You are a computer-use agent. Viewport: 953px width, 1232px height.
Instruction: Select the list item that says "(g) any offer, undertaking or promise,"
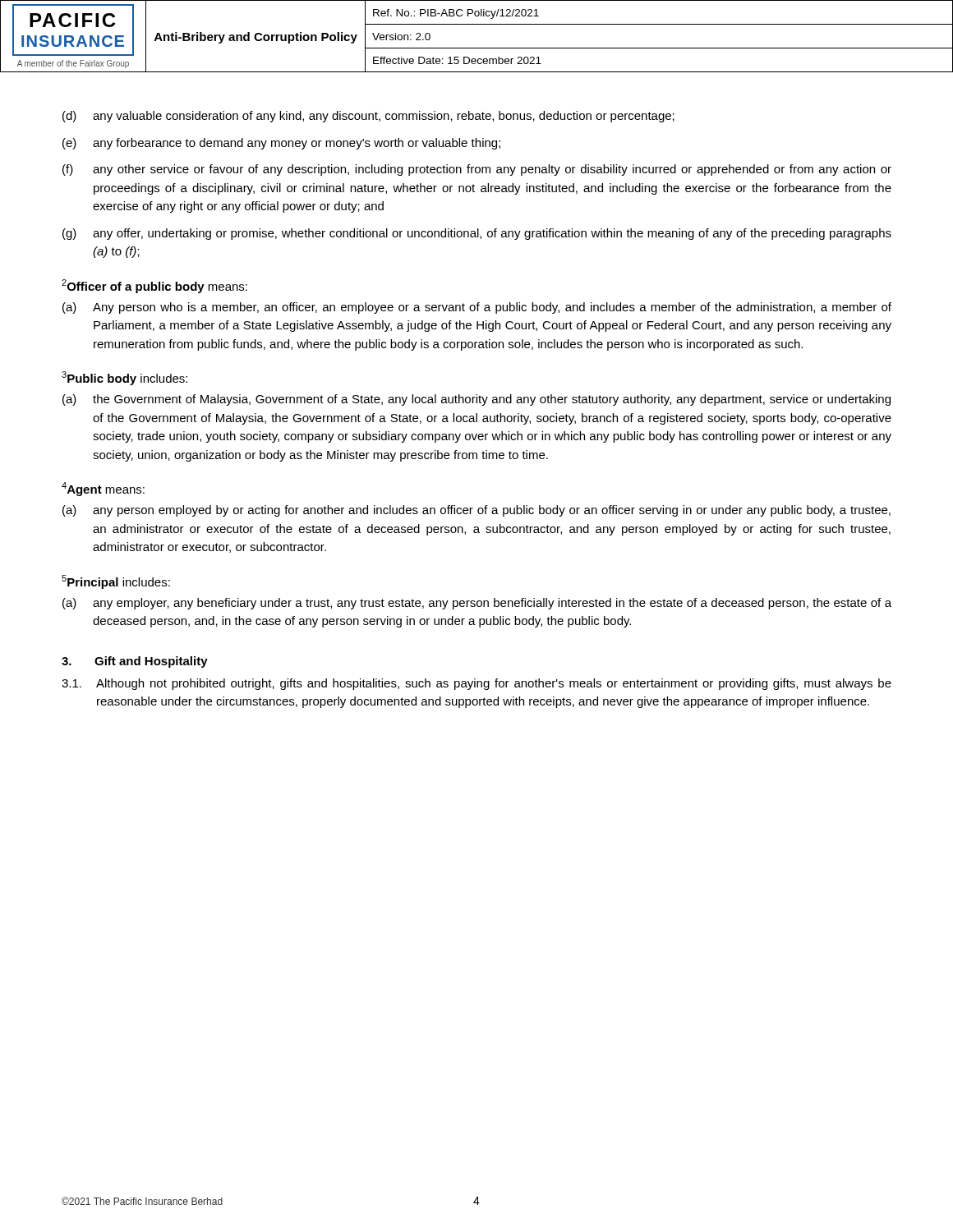(x=476, y=242)
